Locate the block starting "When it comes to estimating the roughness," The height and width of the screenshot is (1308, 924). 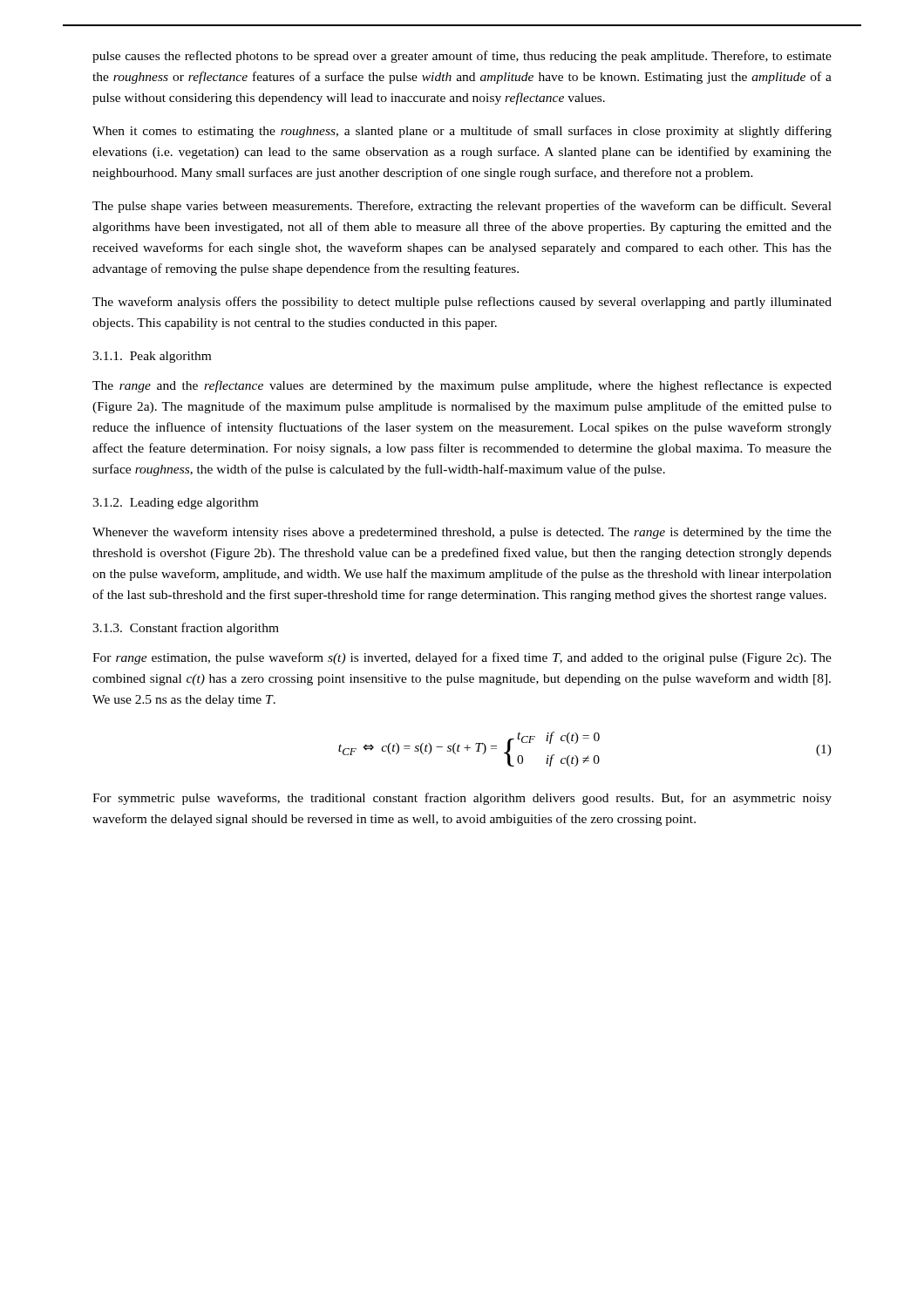point(462,152)
